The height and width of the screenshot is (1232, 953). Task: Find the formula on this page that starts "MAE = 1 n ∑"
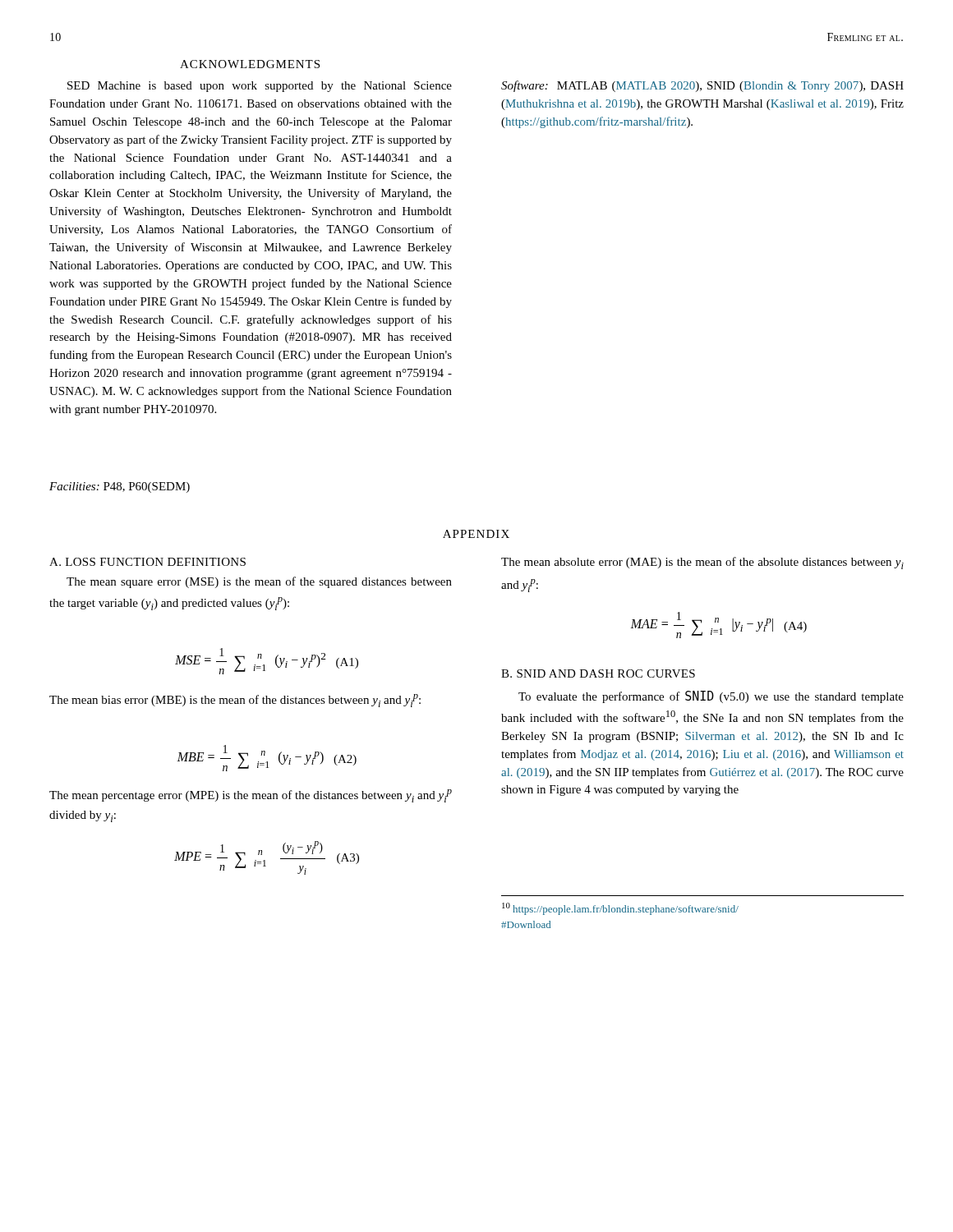(719, 625)
